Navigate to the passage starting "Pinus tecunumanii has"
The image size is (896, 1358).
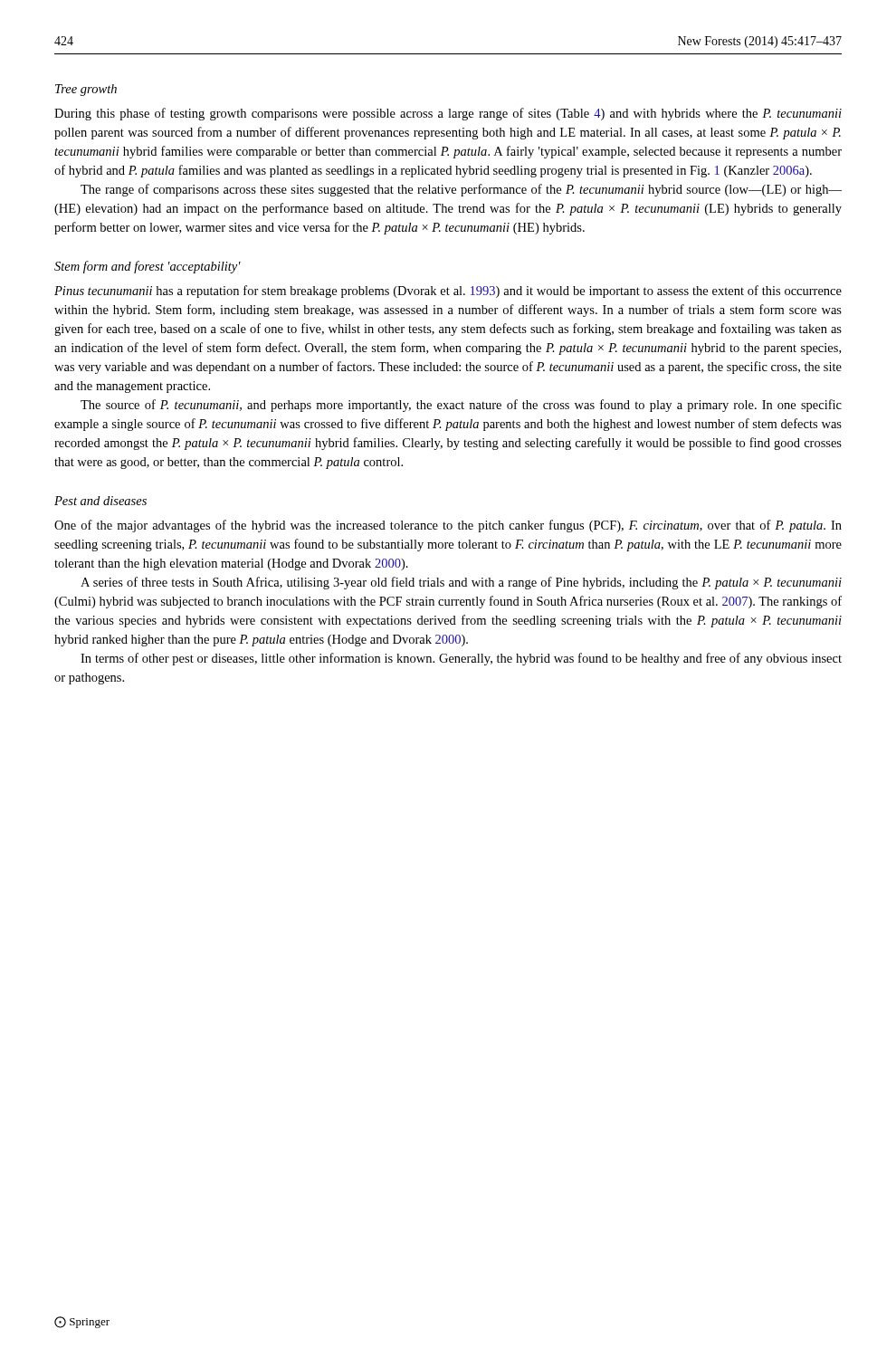(x=448, y=377)
